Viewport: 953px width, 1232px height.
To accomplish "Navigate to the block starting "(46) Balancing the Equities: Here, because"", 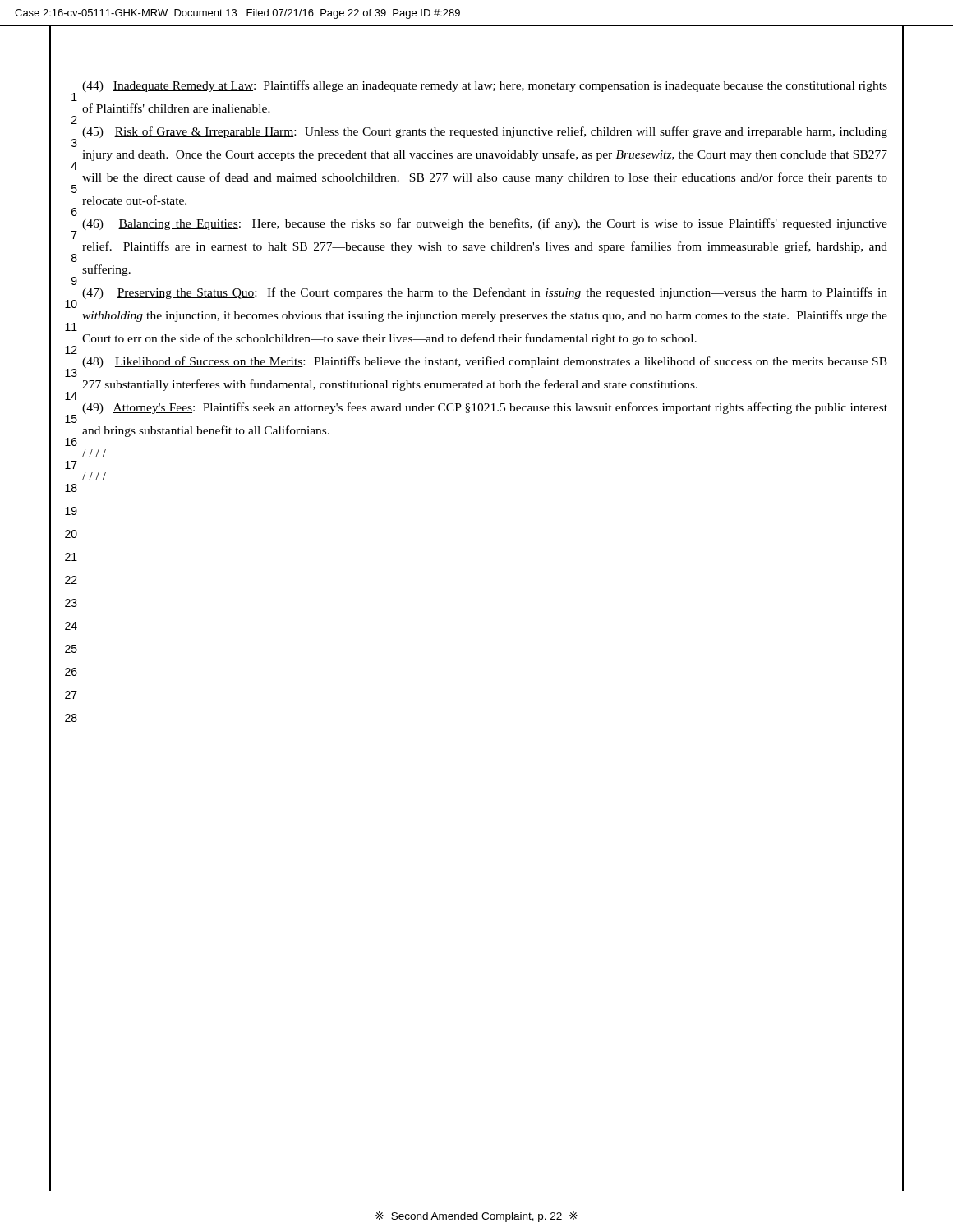I will [485, 246].
